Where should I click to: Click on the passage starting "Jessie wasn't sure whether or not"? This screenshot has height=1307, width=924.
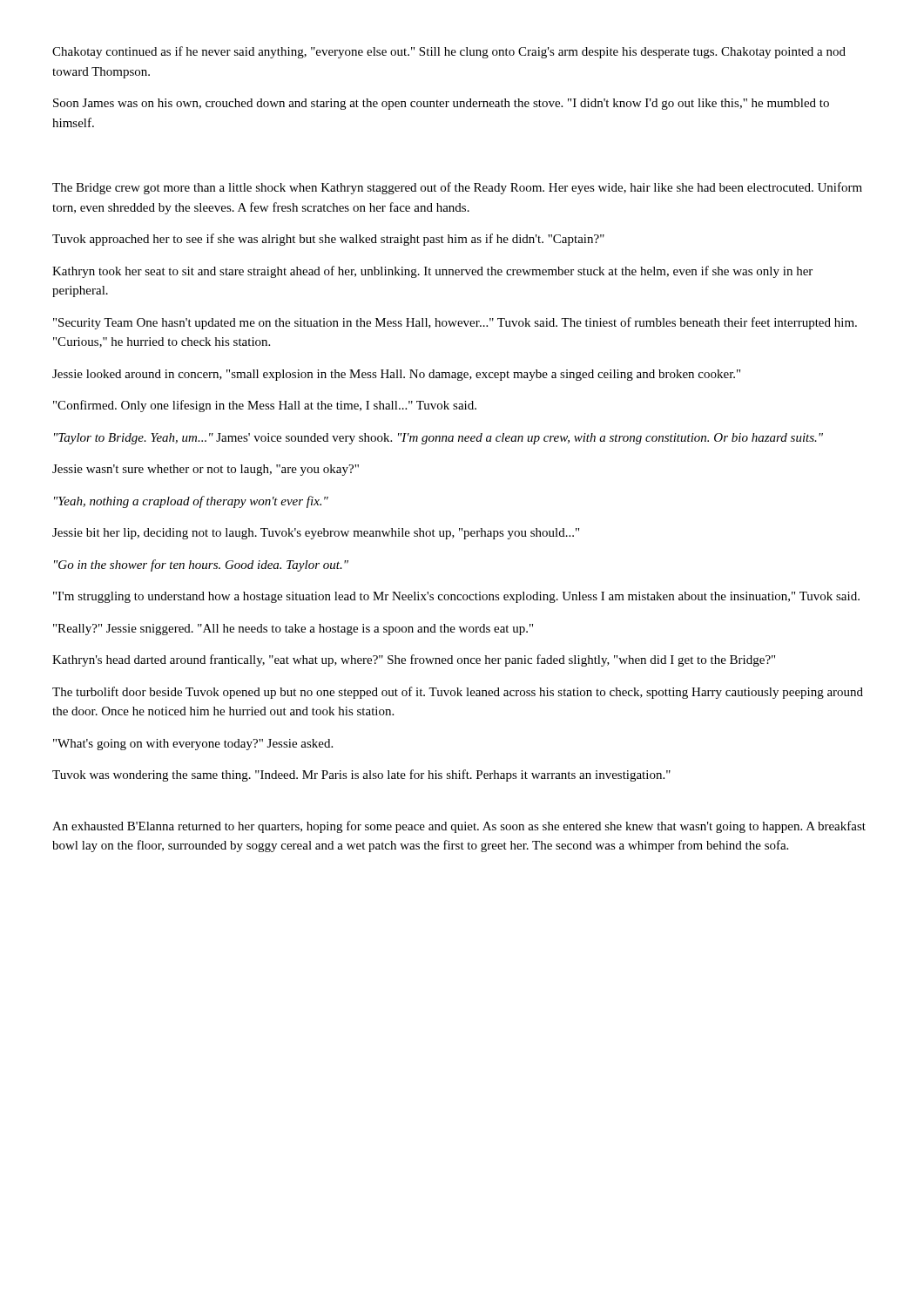click(x=206, y=469)
